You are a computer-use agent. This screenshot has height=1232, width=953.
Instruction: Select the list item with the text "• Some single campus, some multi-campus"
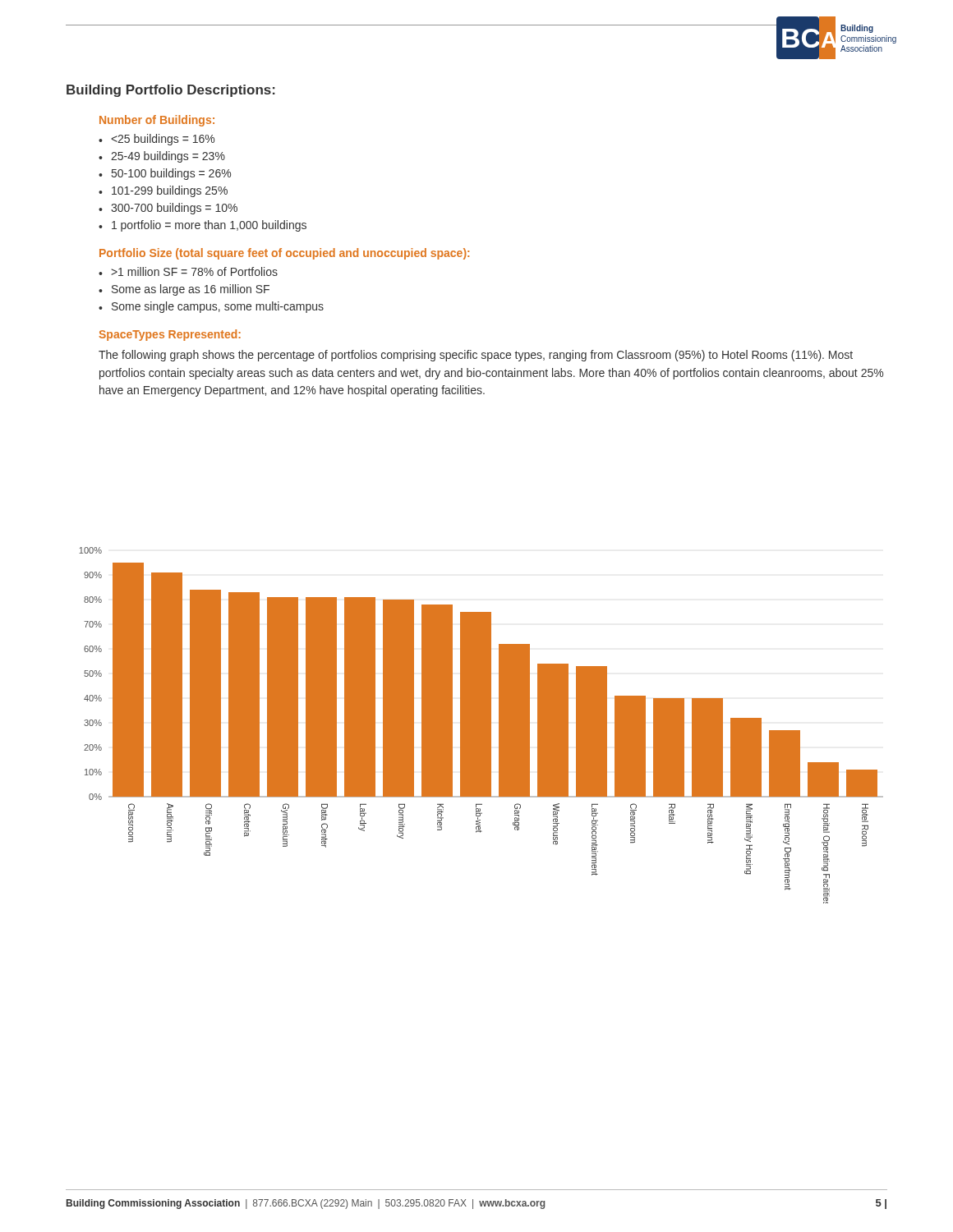click(x=211, y=307)
